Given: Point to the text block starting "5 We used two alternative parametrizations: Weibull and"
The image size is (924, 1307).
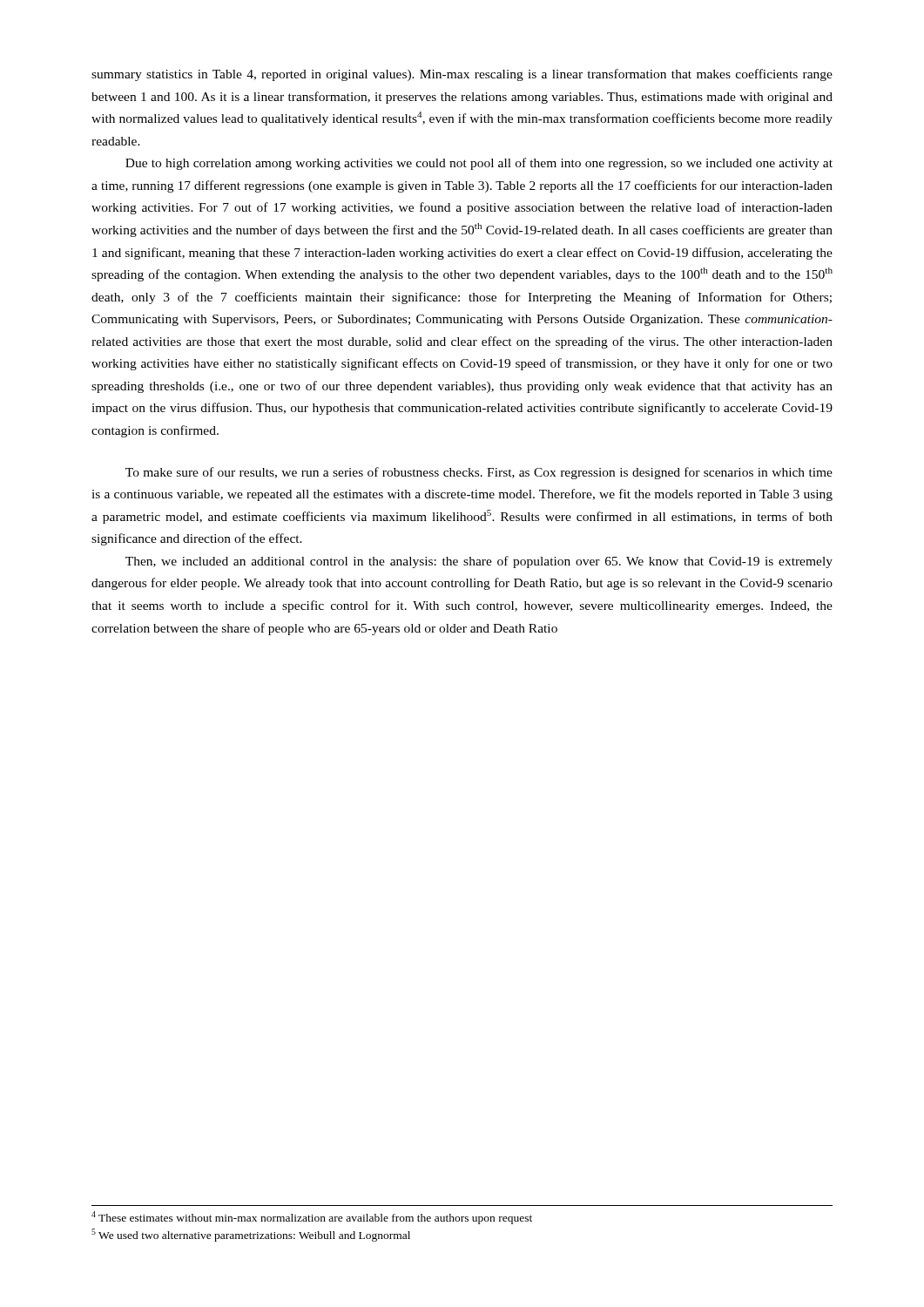Looking at the screenshot, I should pos(251,1235).
